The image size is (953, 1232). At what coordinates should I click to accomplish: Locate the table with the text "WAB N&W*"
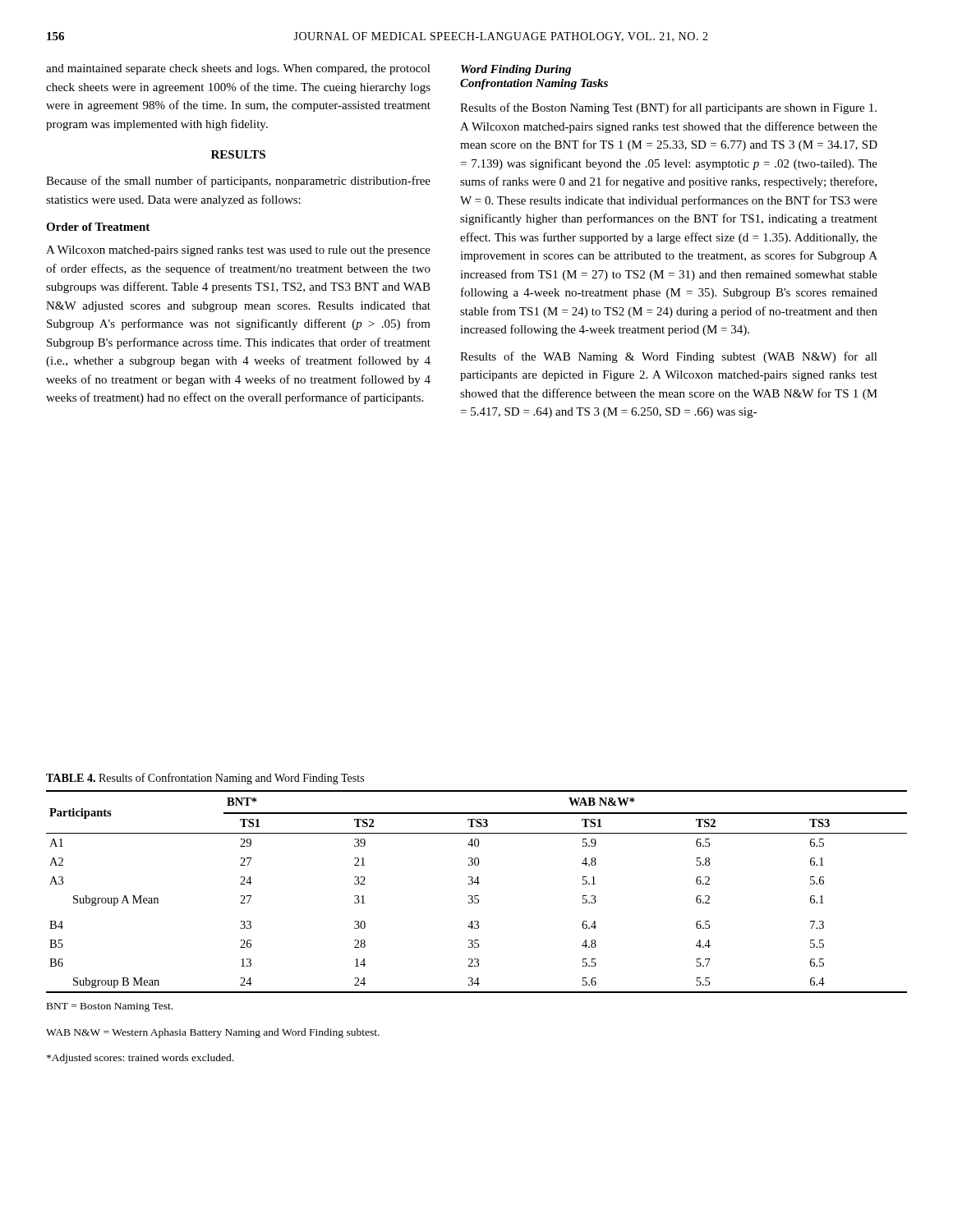476,892
